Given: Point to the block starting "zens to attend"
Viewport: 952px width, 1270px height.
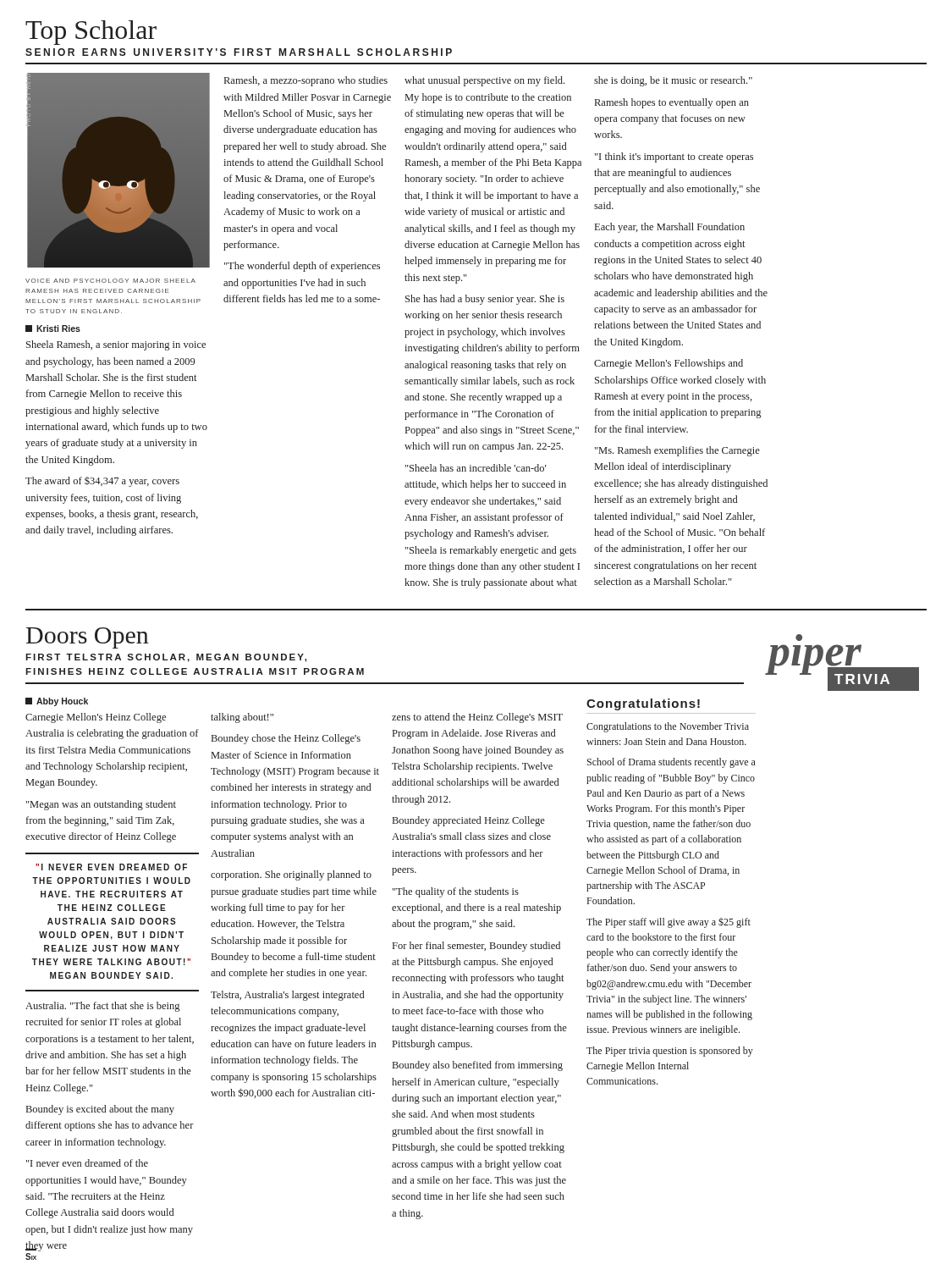Looking at the screenshot, I should (481, 966).
